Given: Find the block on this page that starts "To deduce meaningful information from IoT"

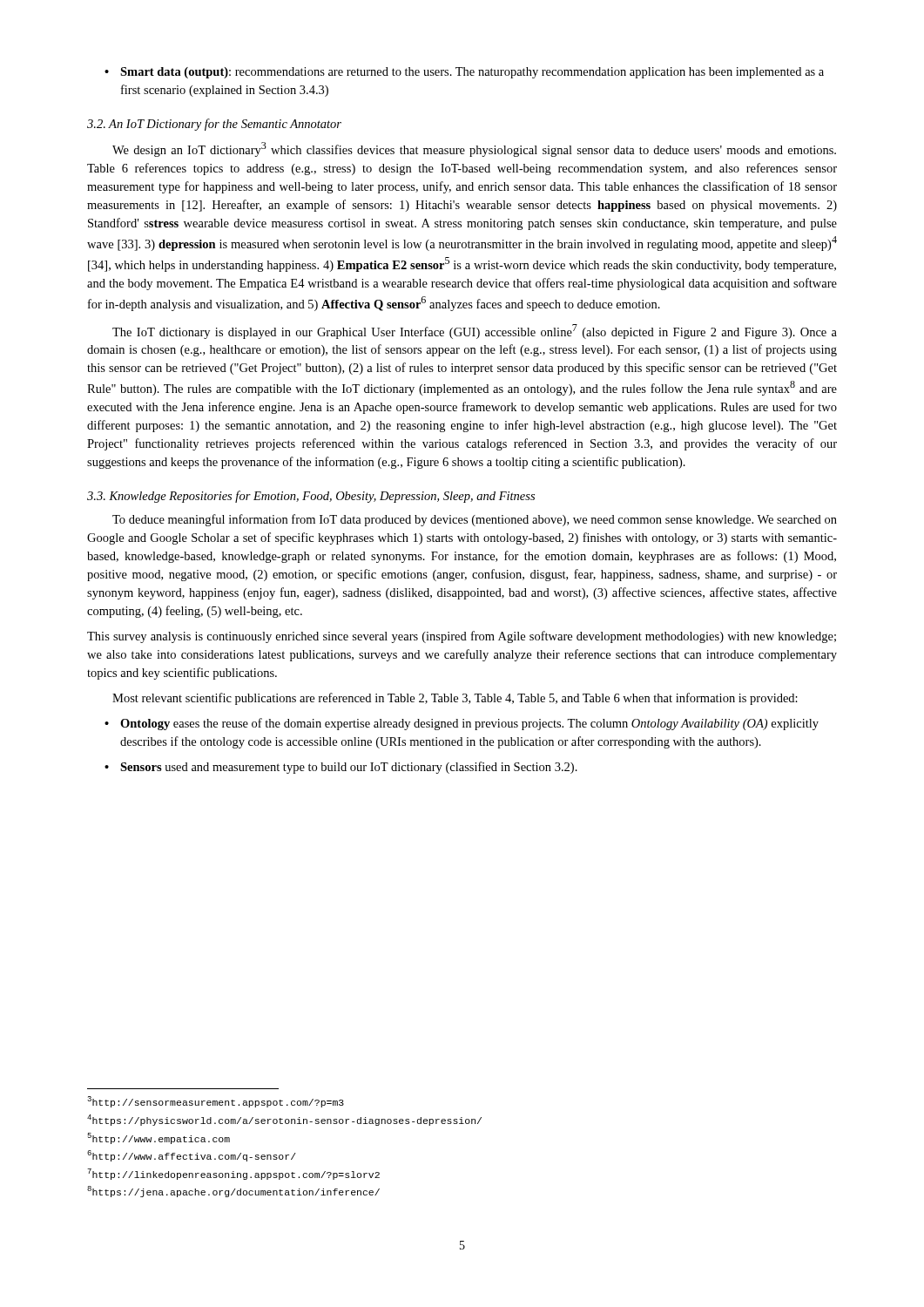Looking at the screenshot, I should (x=462, y=566).
